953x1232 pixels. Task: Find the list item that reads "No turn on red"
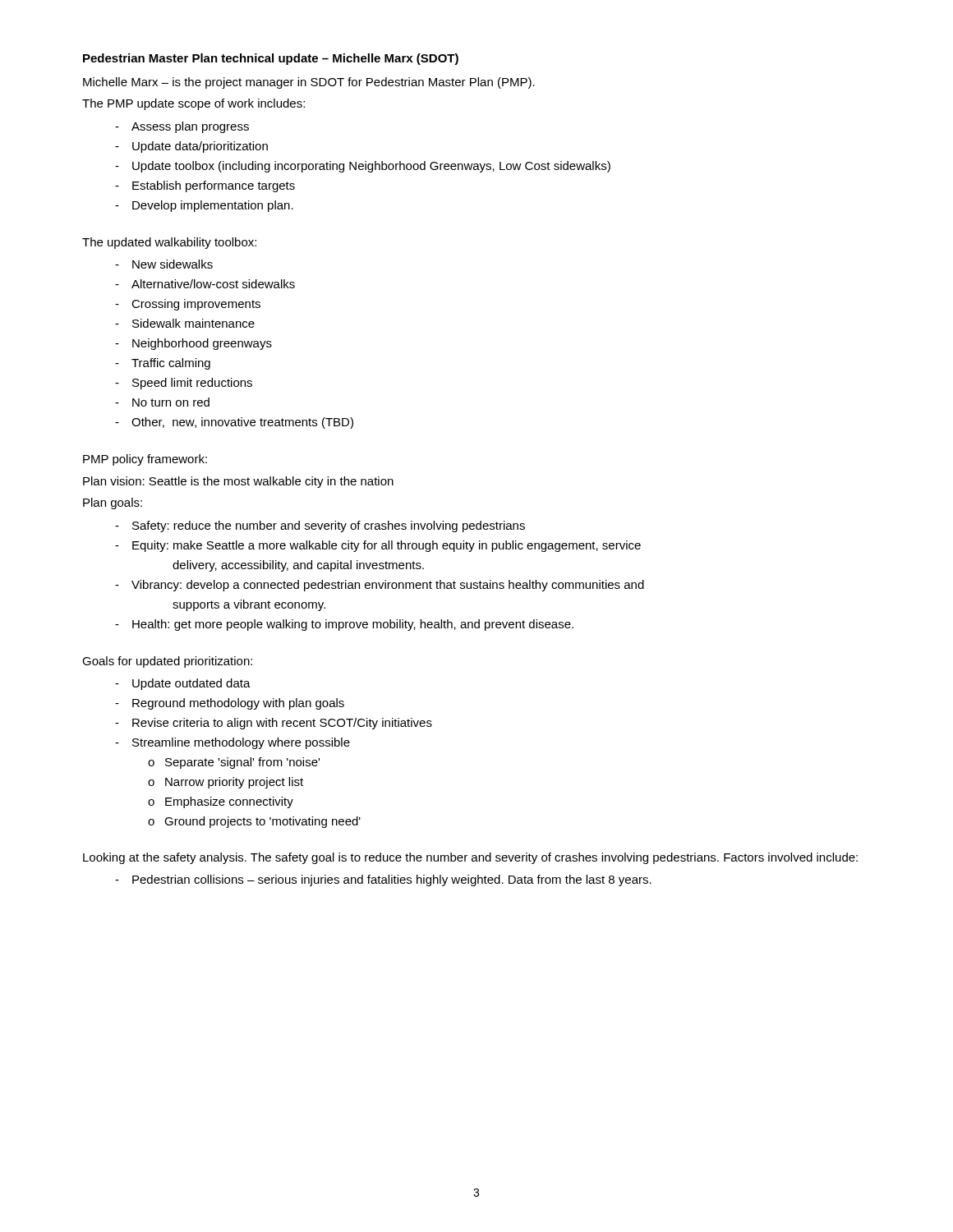point(171,402)
